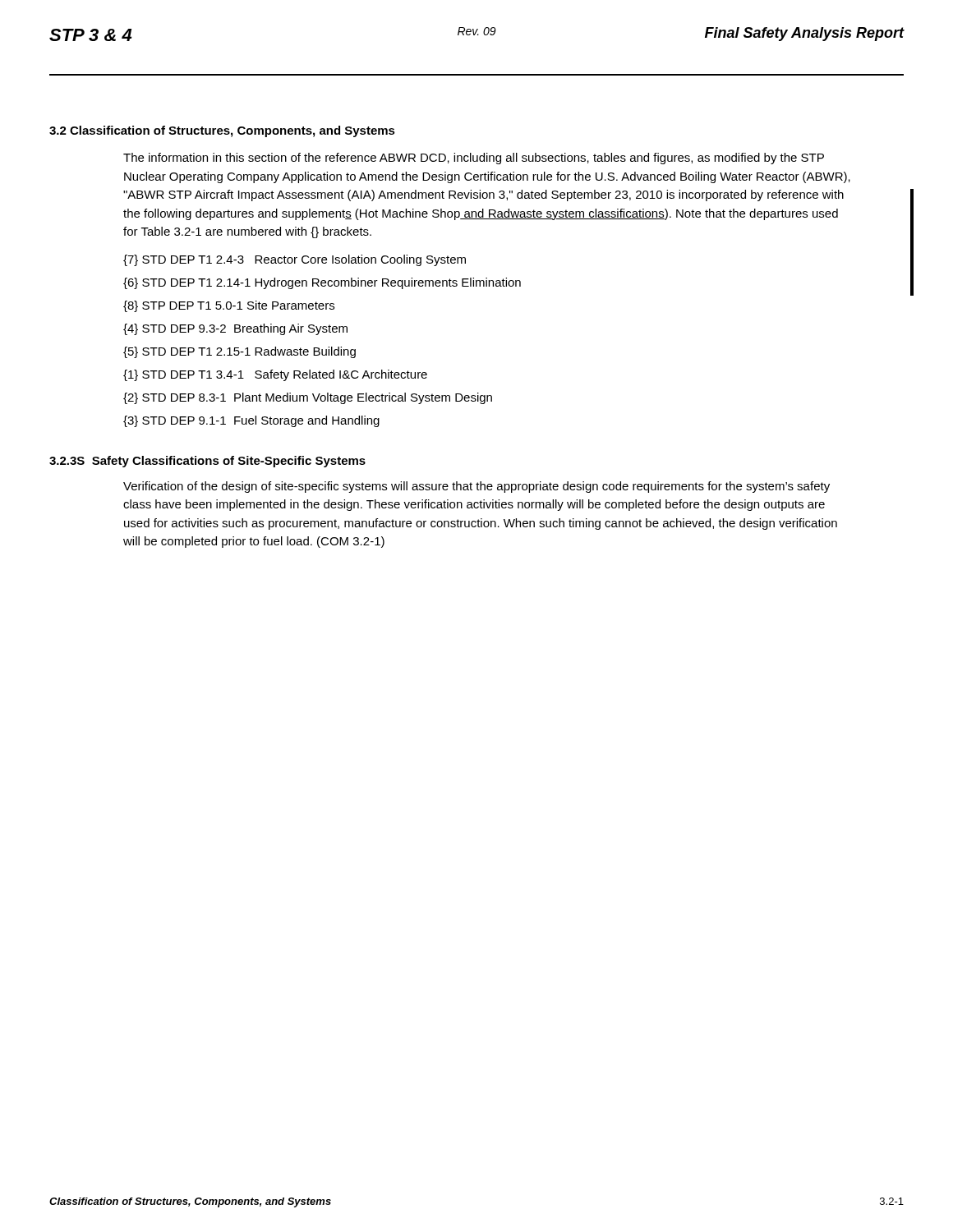
Task: Find the region starting "{5} STD DEP T1 2.15-1 Radwaste Building"
Action: (x=240, y=351)
